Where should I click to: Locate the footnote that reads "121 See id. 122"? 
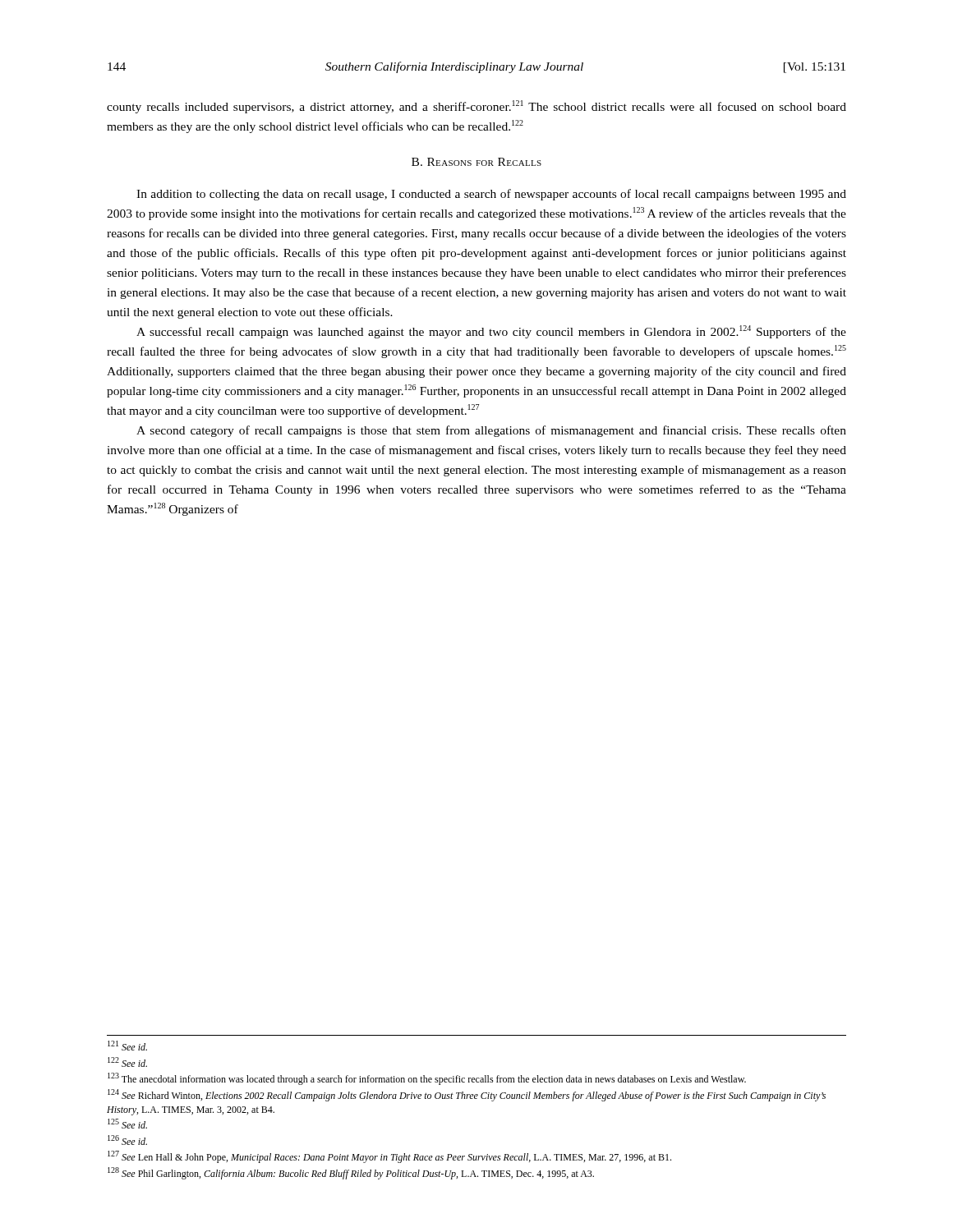tap(476, 1110)
